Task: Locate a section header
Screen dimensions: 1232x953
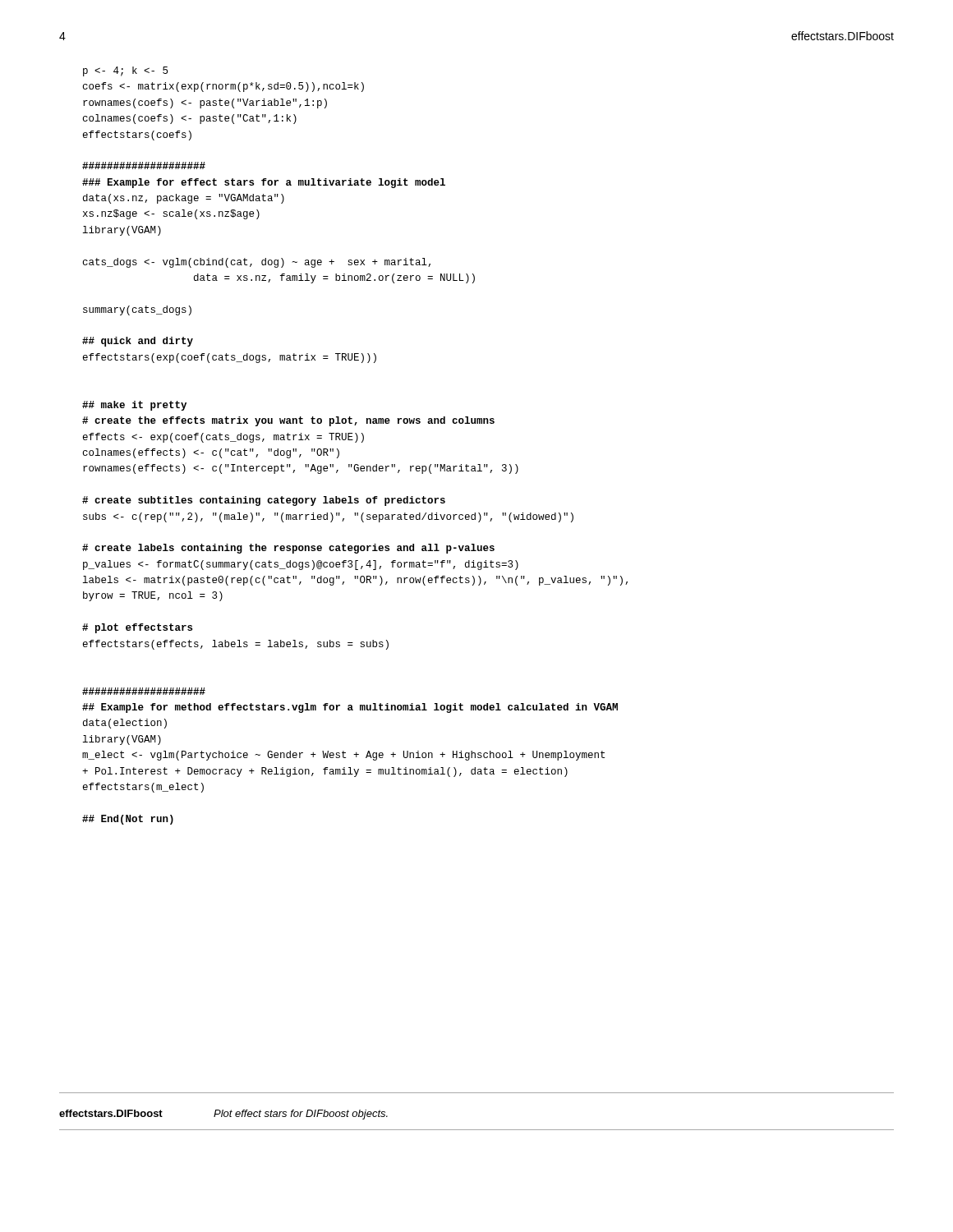Action: click(111, 1113)
